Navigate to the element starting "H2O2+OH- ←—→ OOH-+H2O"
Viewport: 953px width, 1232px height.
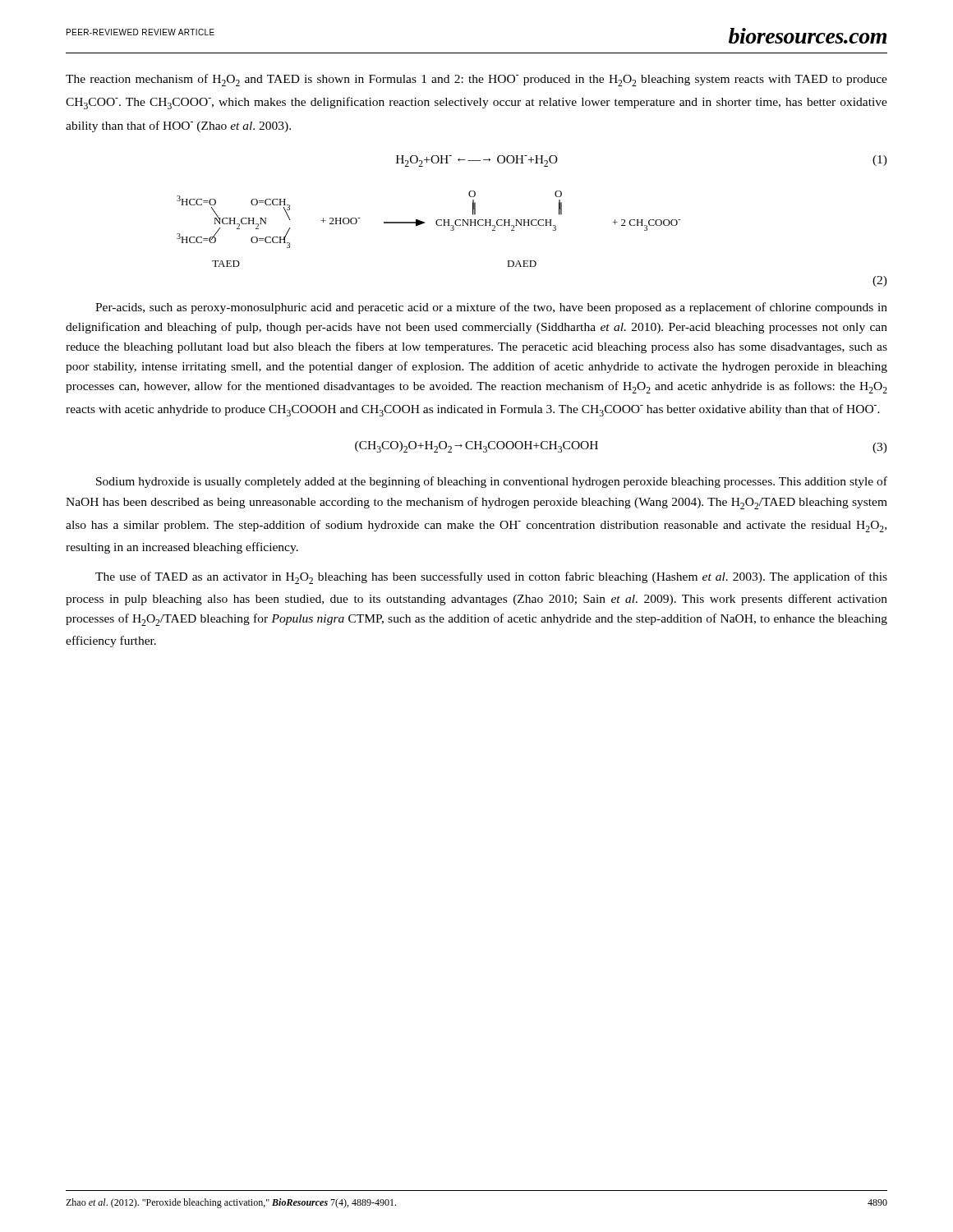coord(427,161)
